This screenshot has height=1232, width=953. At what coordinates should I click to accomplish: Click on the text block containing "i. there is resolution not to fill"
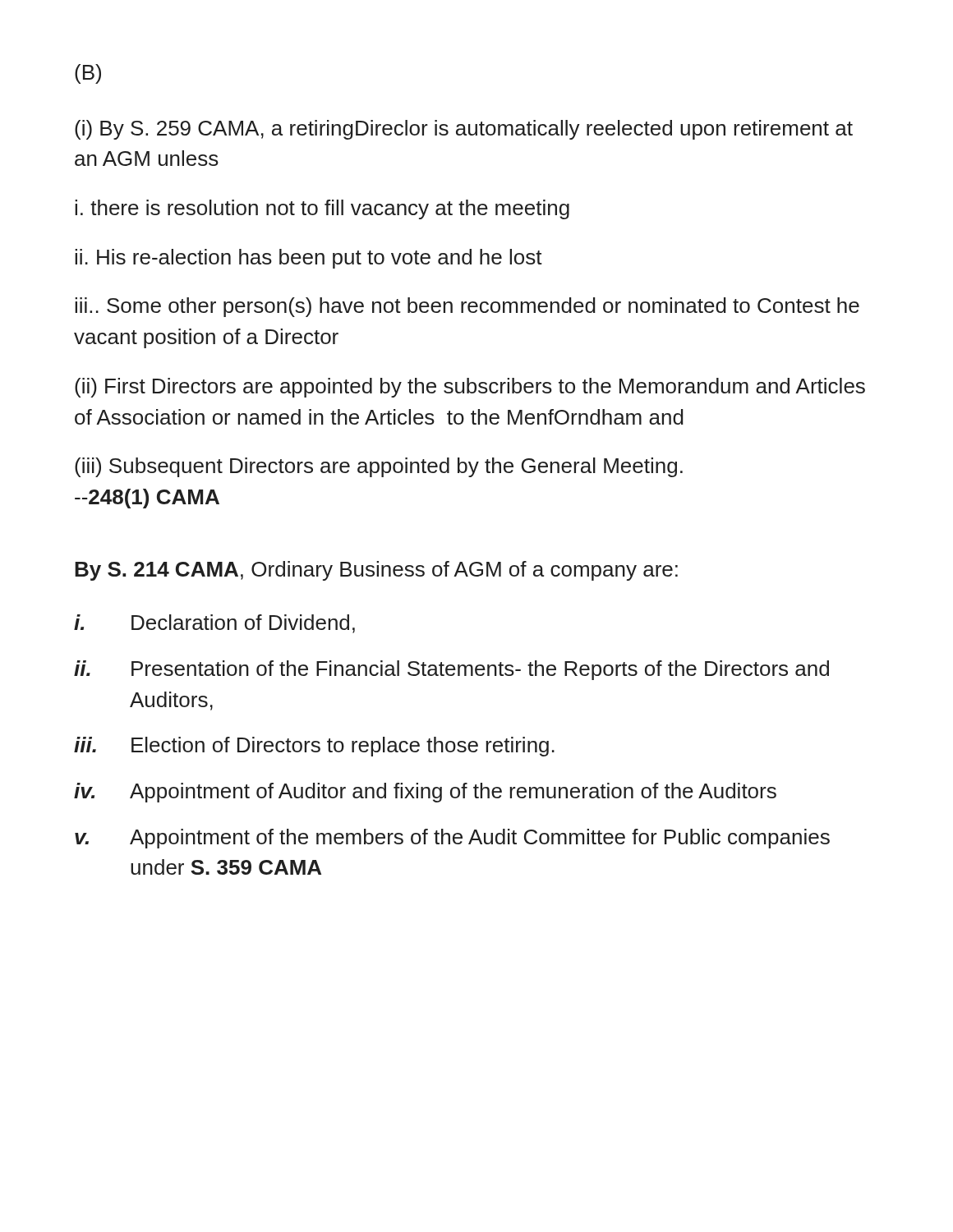click(322, 208)
